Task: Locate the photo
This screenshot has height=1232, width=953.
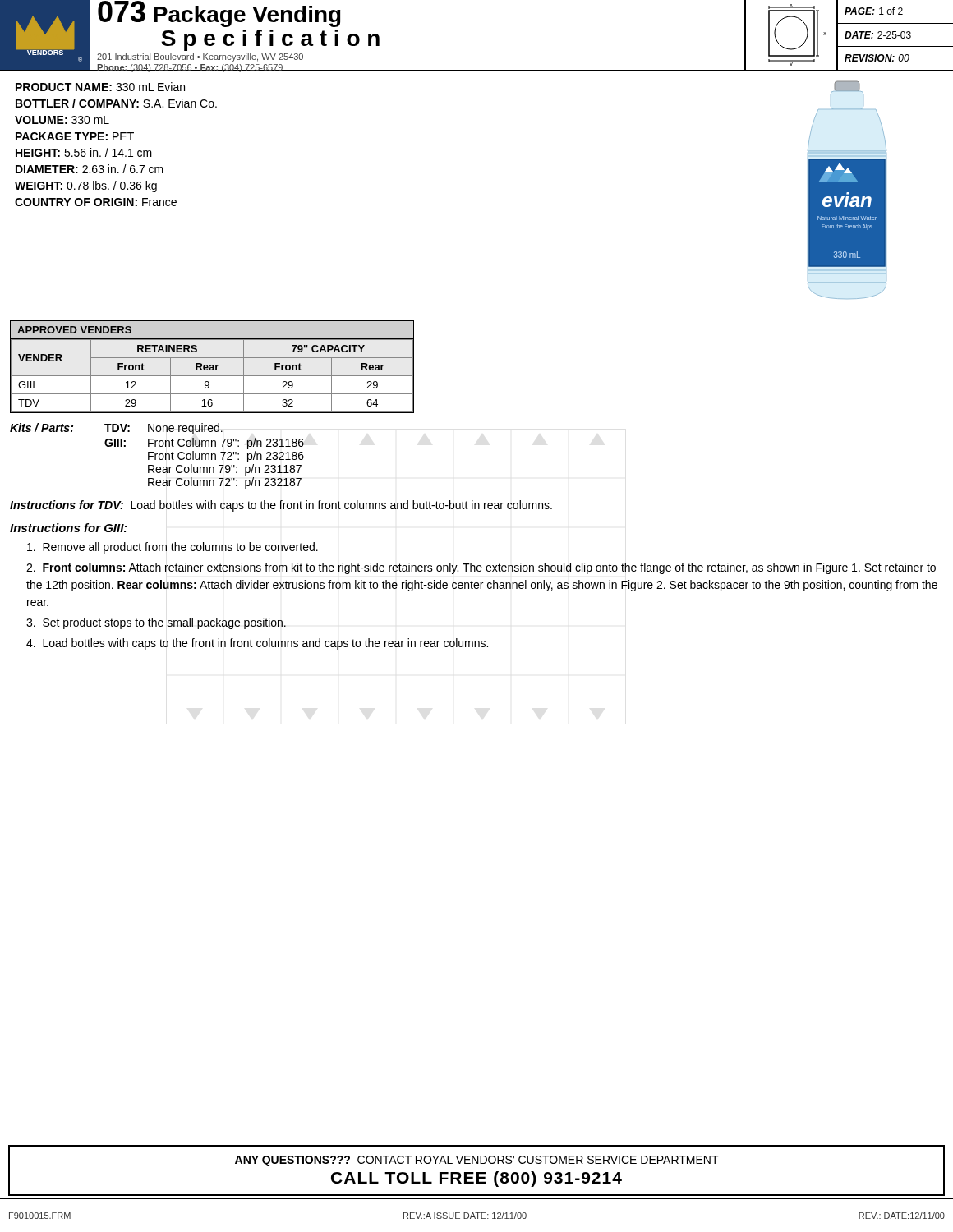Action: 847,195
